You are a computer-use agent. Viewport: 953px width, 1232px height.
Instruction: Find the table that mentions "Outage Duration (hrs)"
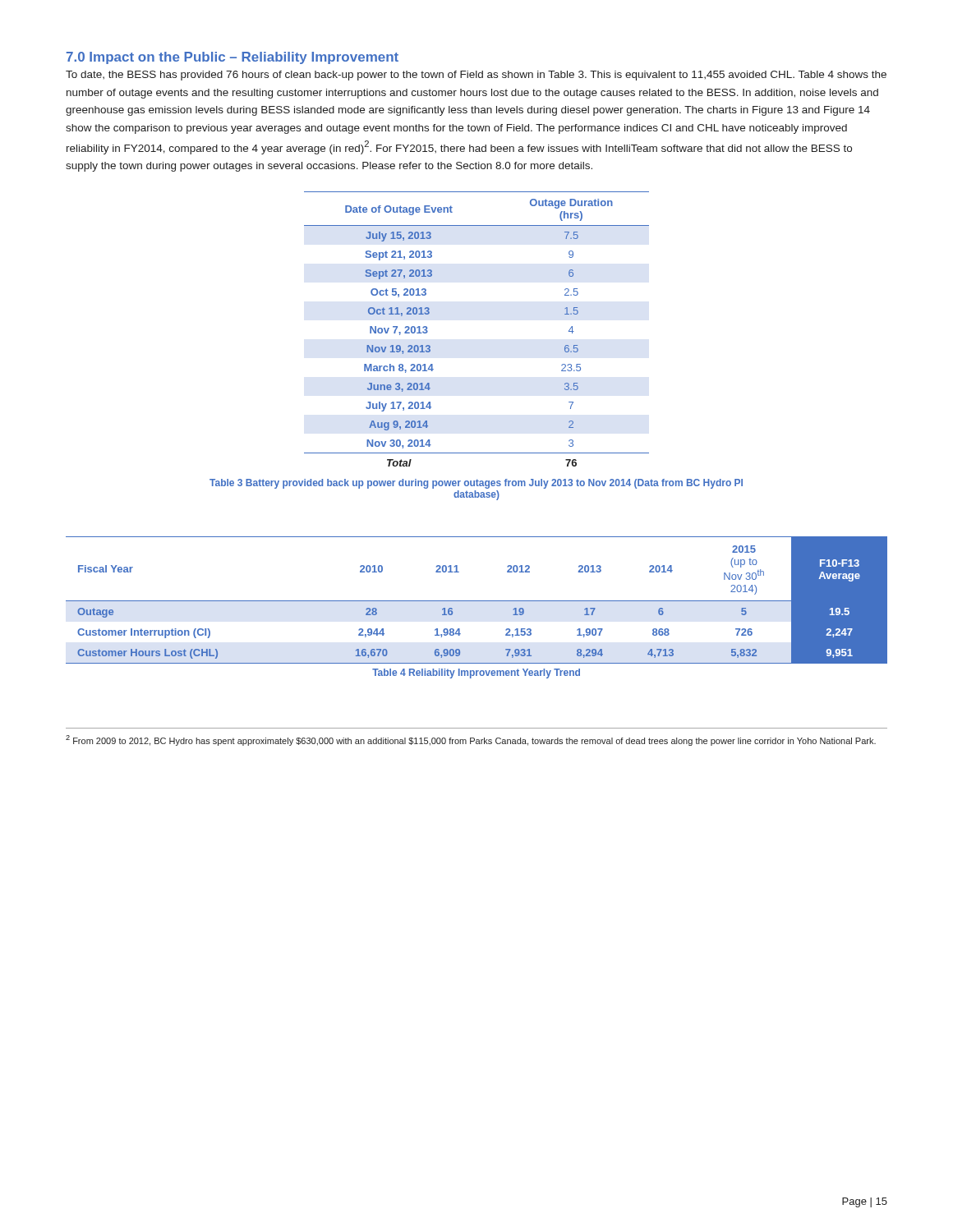pos(476,332)
